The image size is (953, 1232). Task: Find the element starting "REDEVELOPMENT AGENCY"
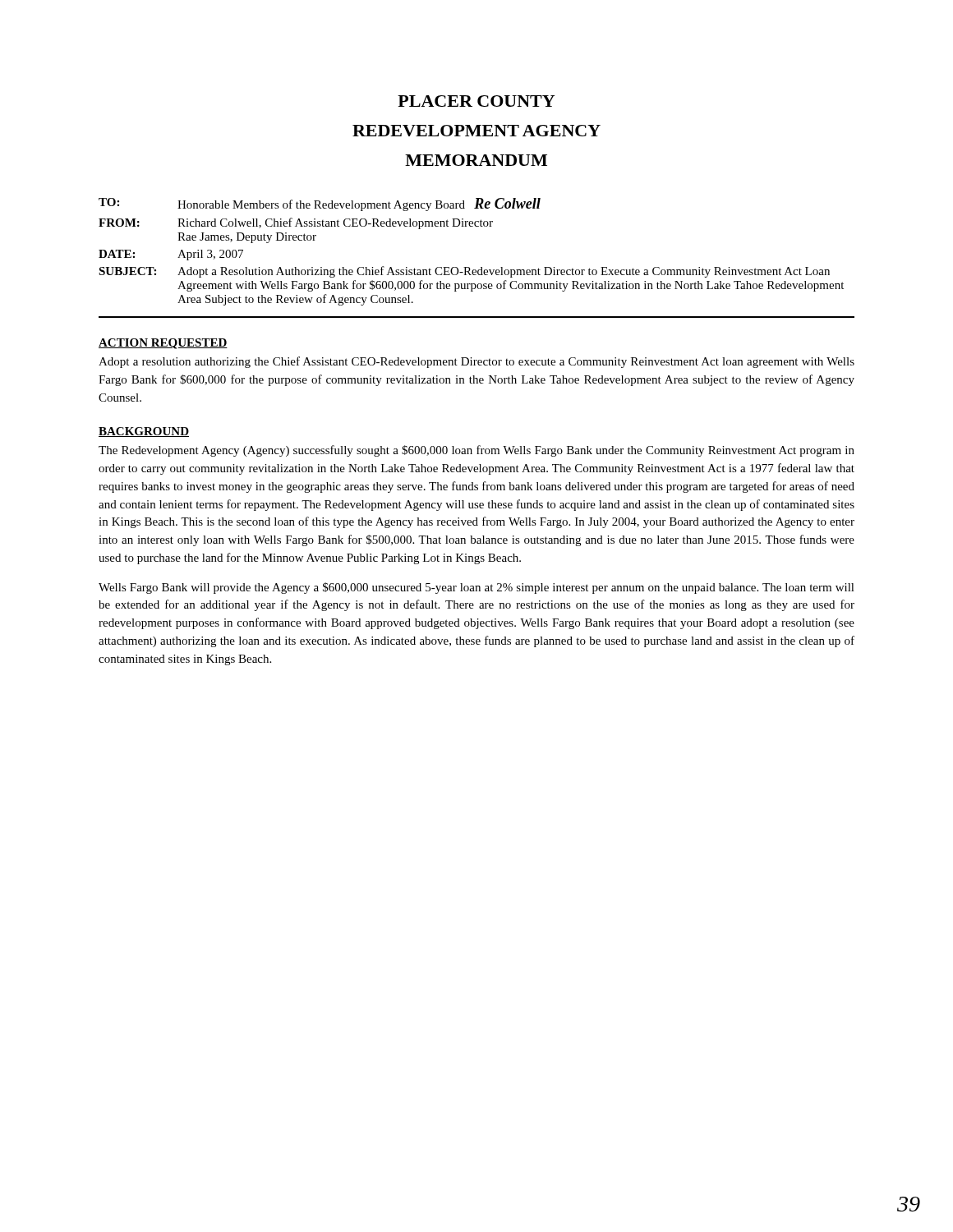click(476, 131)
